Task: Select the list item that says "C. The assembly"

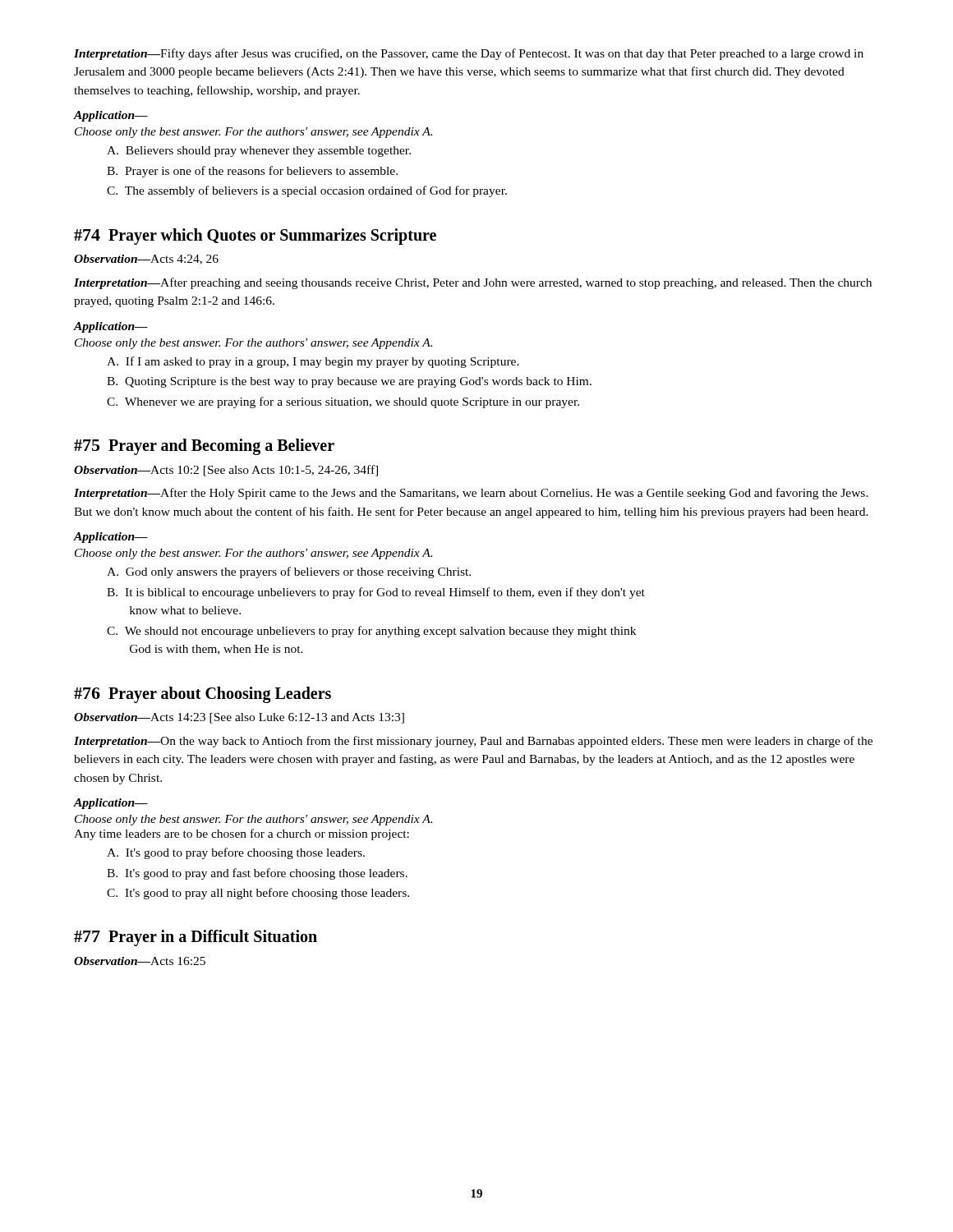Action: [307, 190]
